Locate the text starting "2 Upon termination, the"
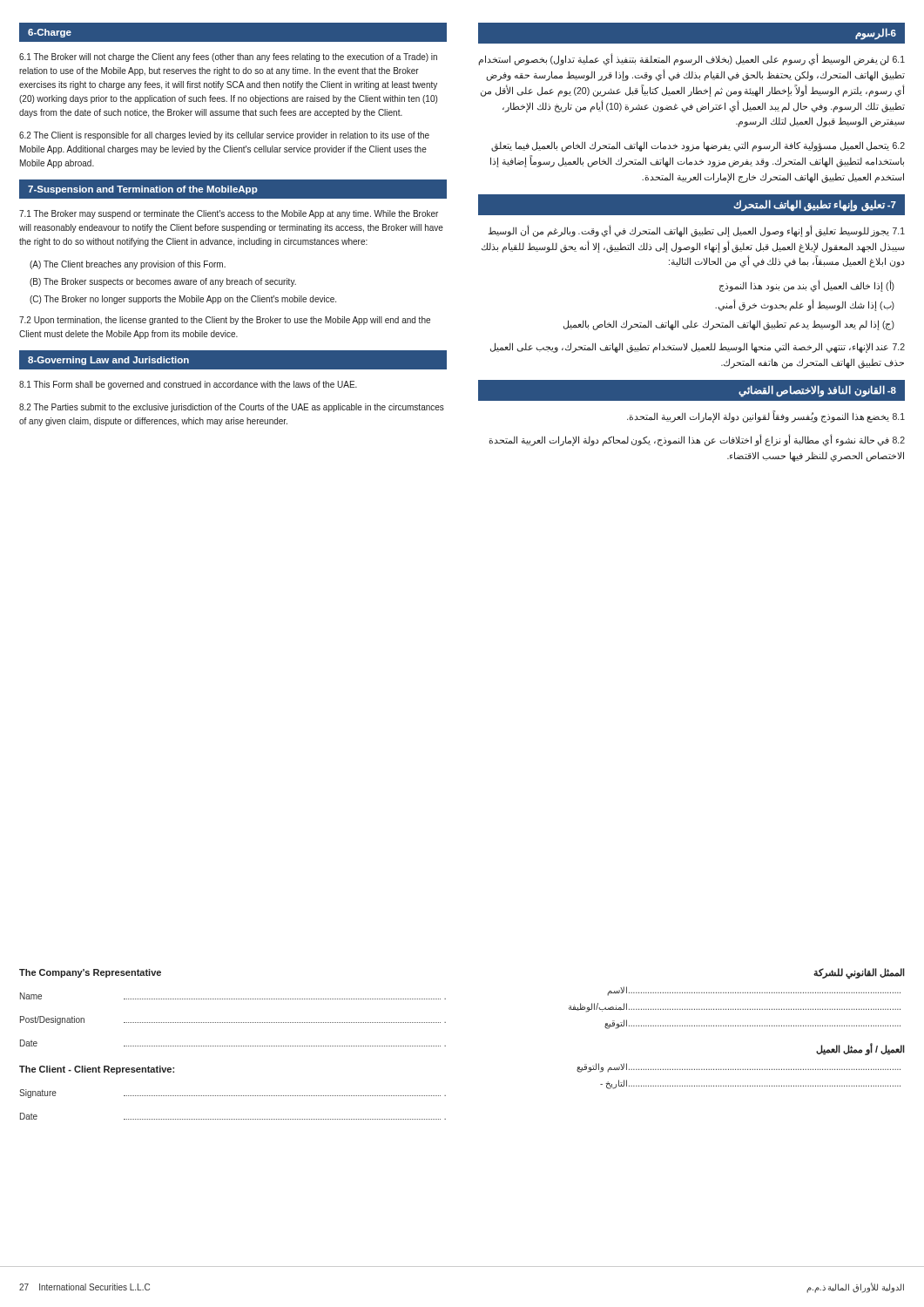This screenshot has height=1307, width=924. pos(225,327)
